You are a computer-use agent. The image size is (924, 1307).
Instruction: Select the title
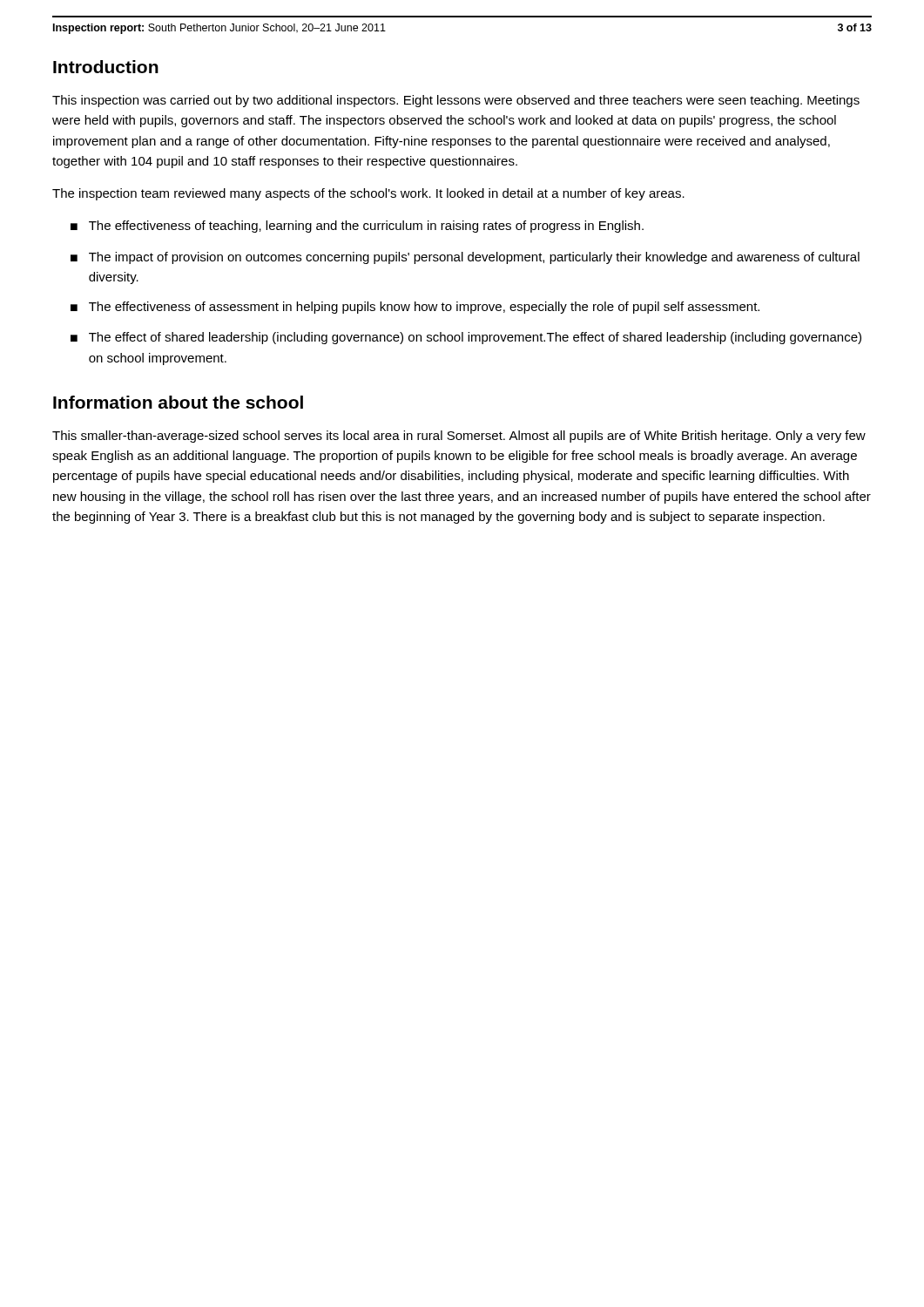[106, 67]
